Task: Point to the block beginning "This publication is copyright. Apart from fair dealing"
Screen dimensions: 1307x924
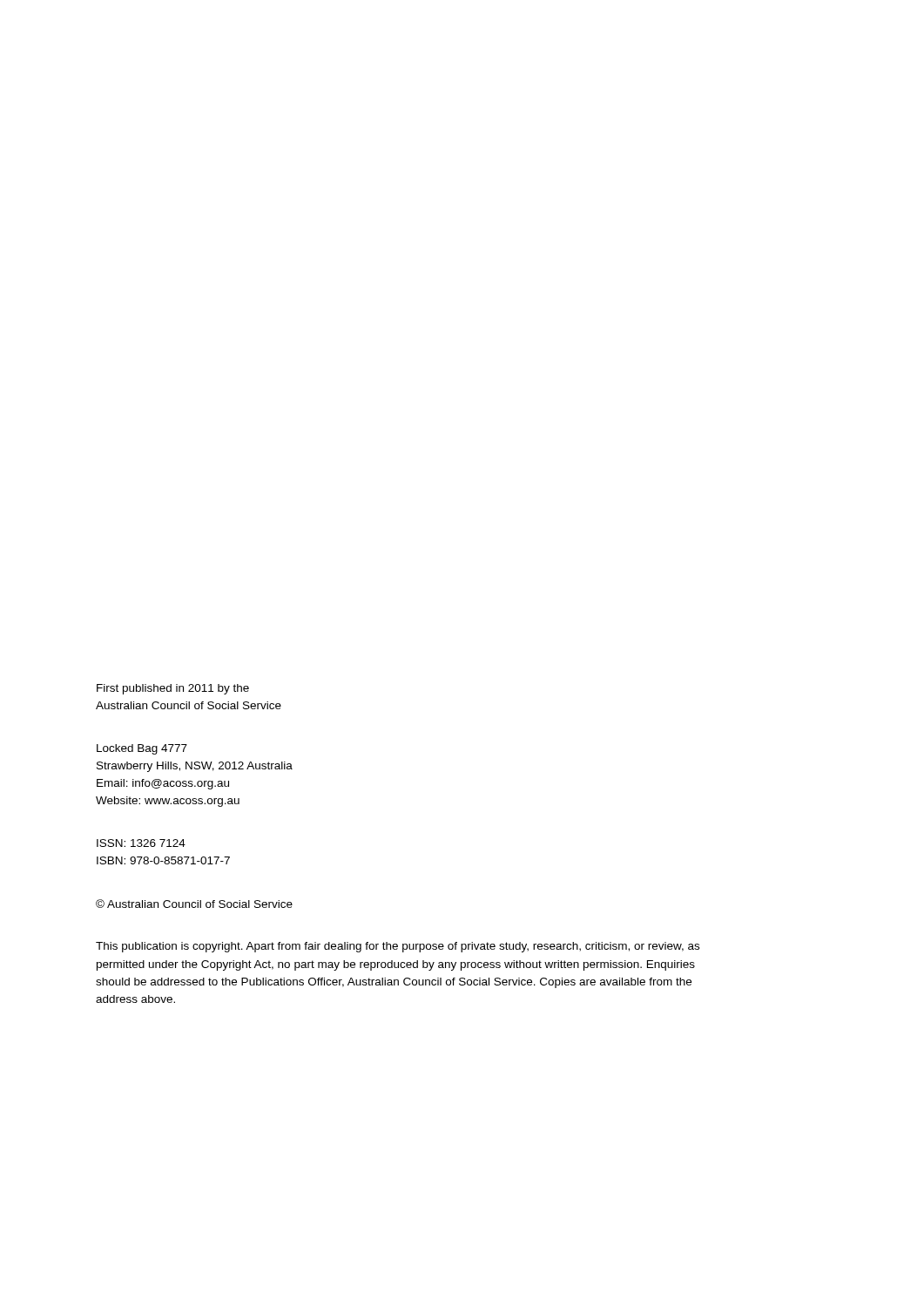Action: [x=398, y=972]
